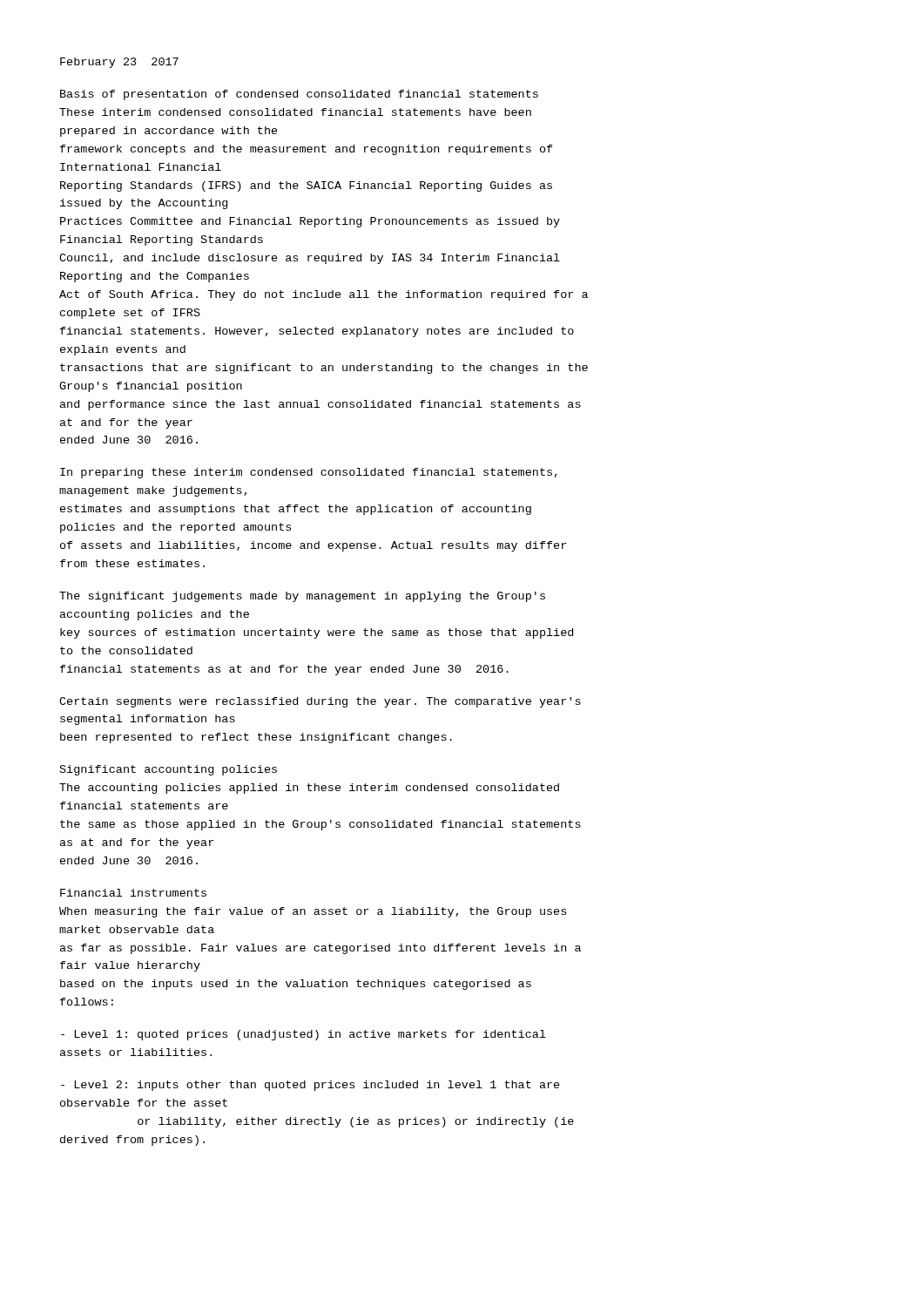The height and width of the screenshot is (1307, 924).
Task: Find the list item that says "Level 1: quoted prices (unadjusted) in"
Action: coord(303,1044)
